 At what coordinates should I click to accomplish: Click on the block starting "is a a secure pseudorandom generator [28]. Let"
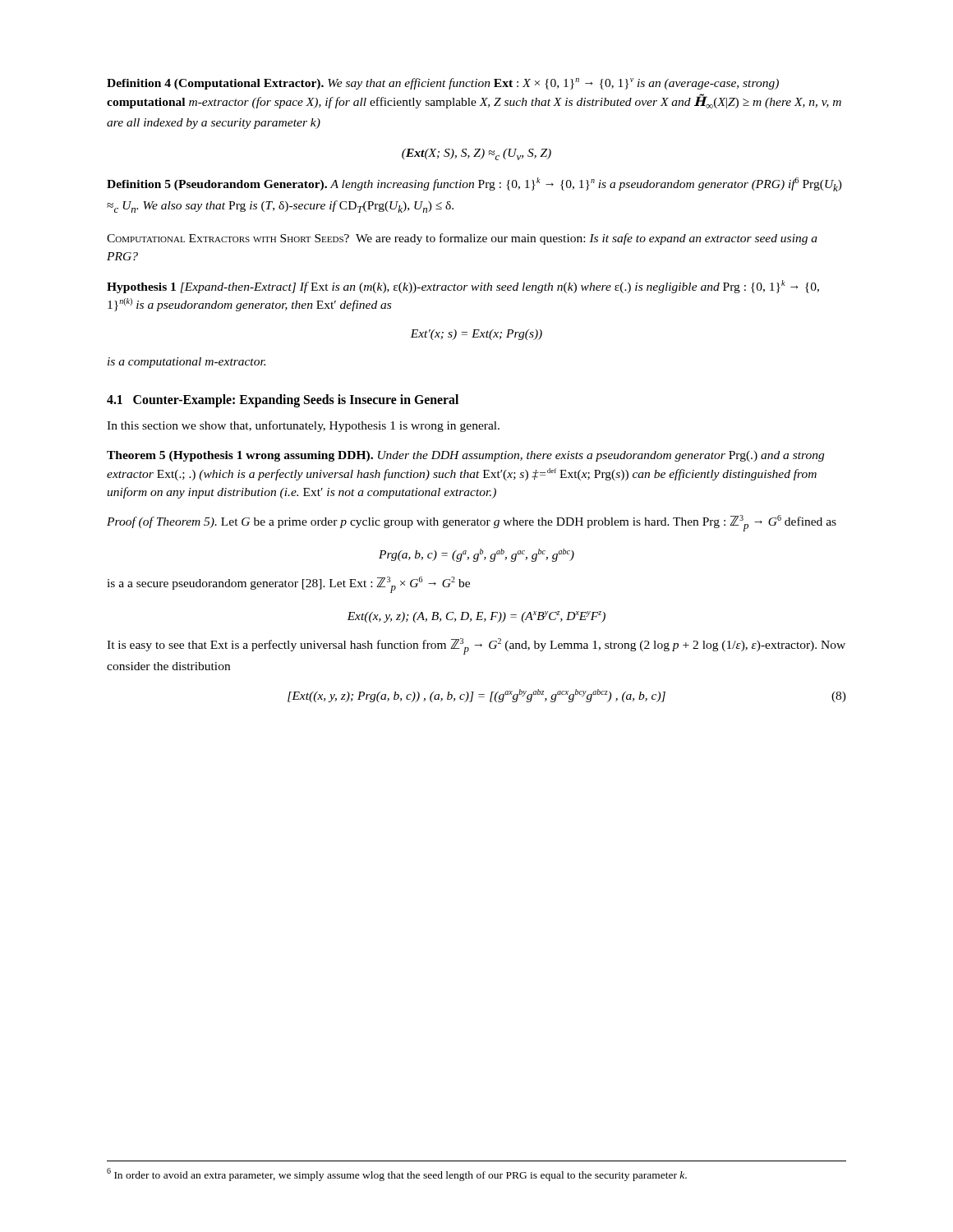pyautogui.click(x=289, y=584)
